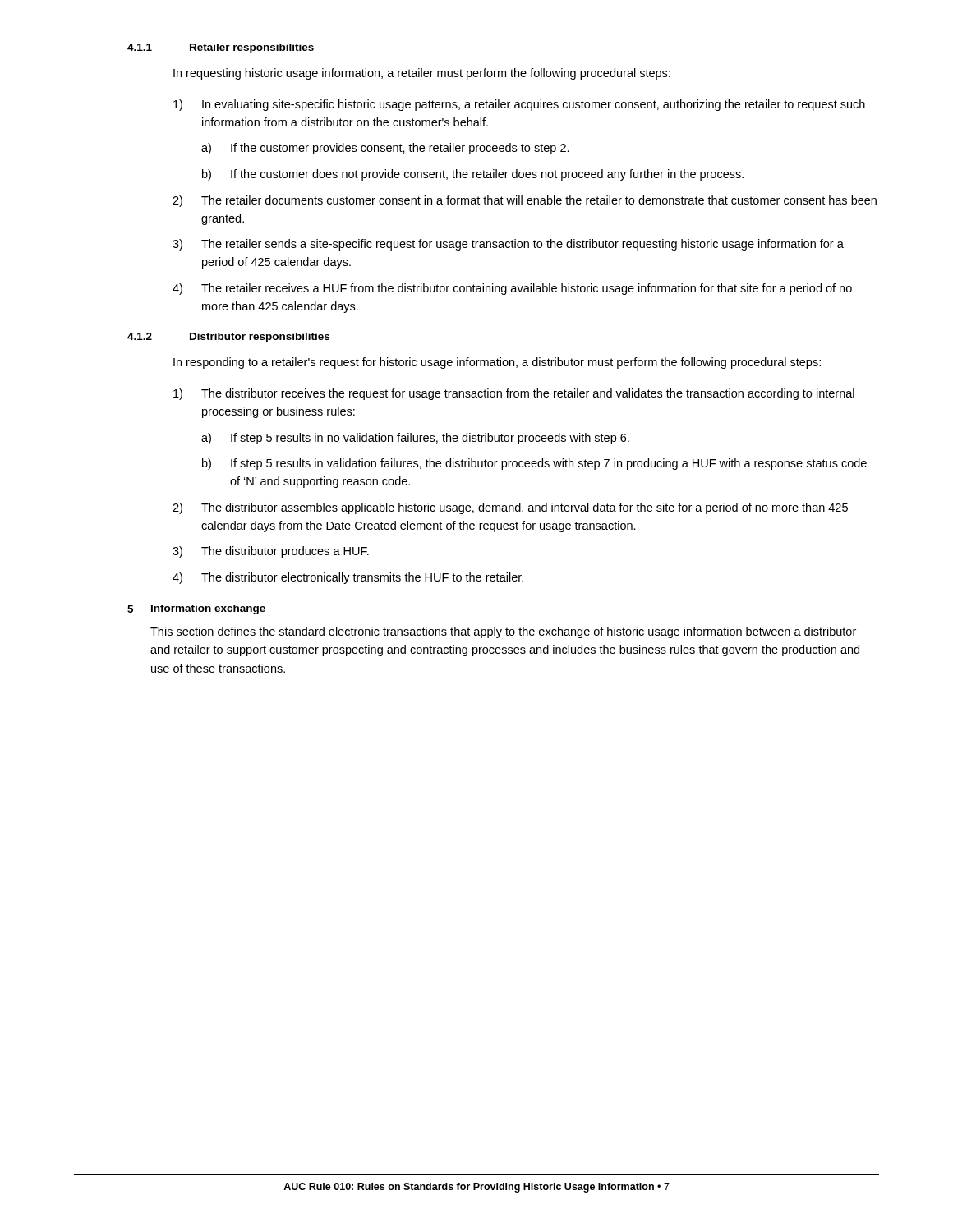The image size is (953, 1232).
Task: Select the text block with the text "This section defines the standard electronic transactions"
Action: [505, 650]
